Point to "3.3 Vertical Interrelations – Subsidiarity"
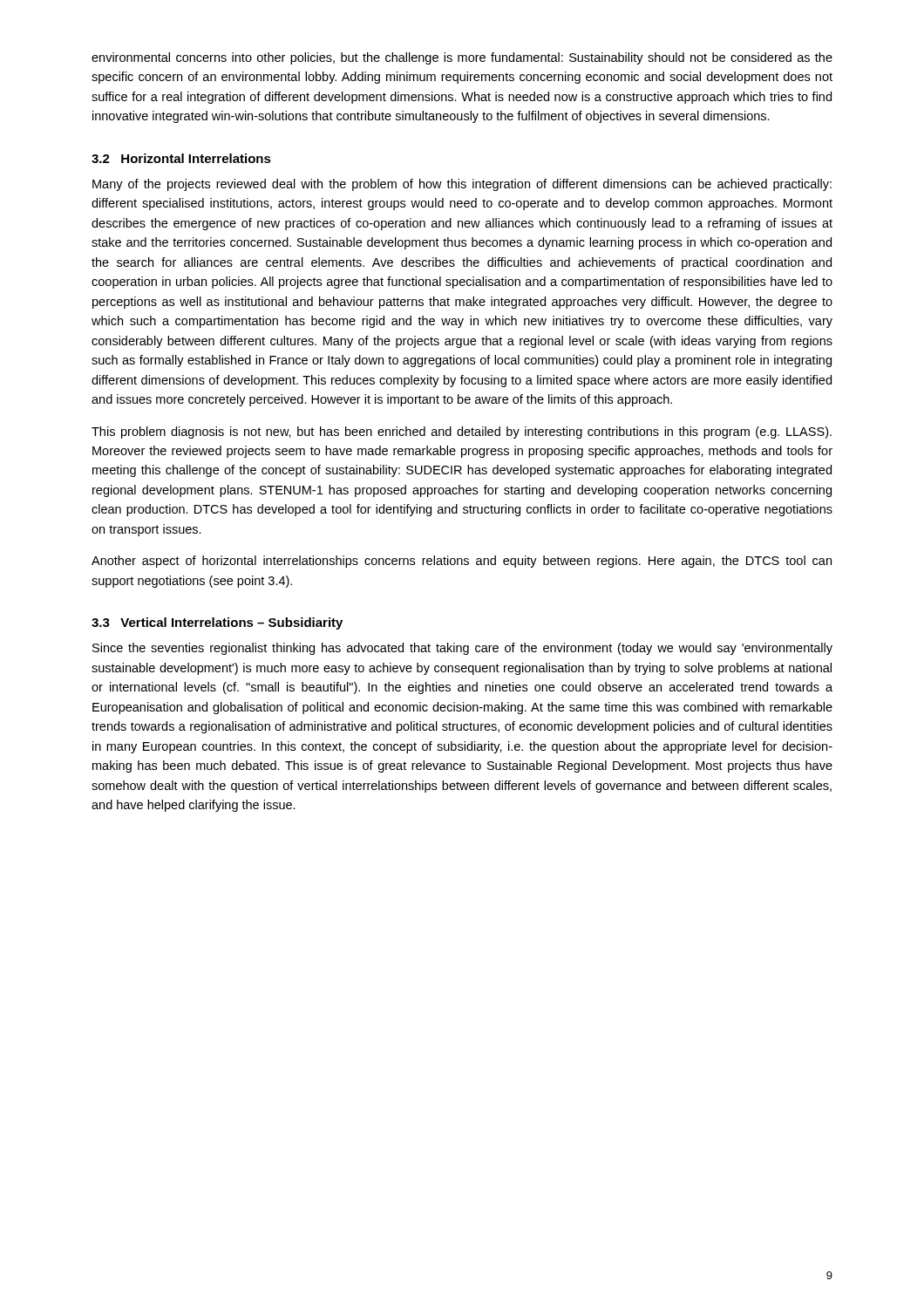The height and width of the screenshot is (1308, 924). (x=217, y=622)
